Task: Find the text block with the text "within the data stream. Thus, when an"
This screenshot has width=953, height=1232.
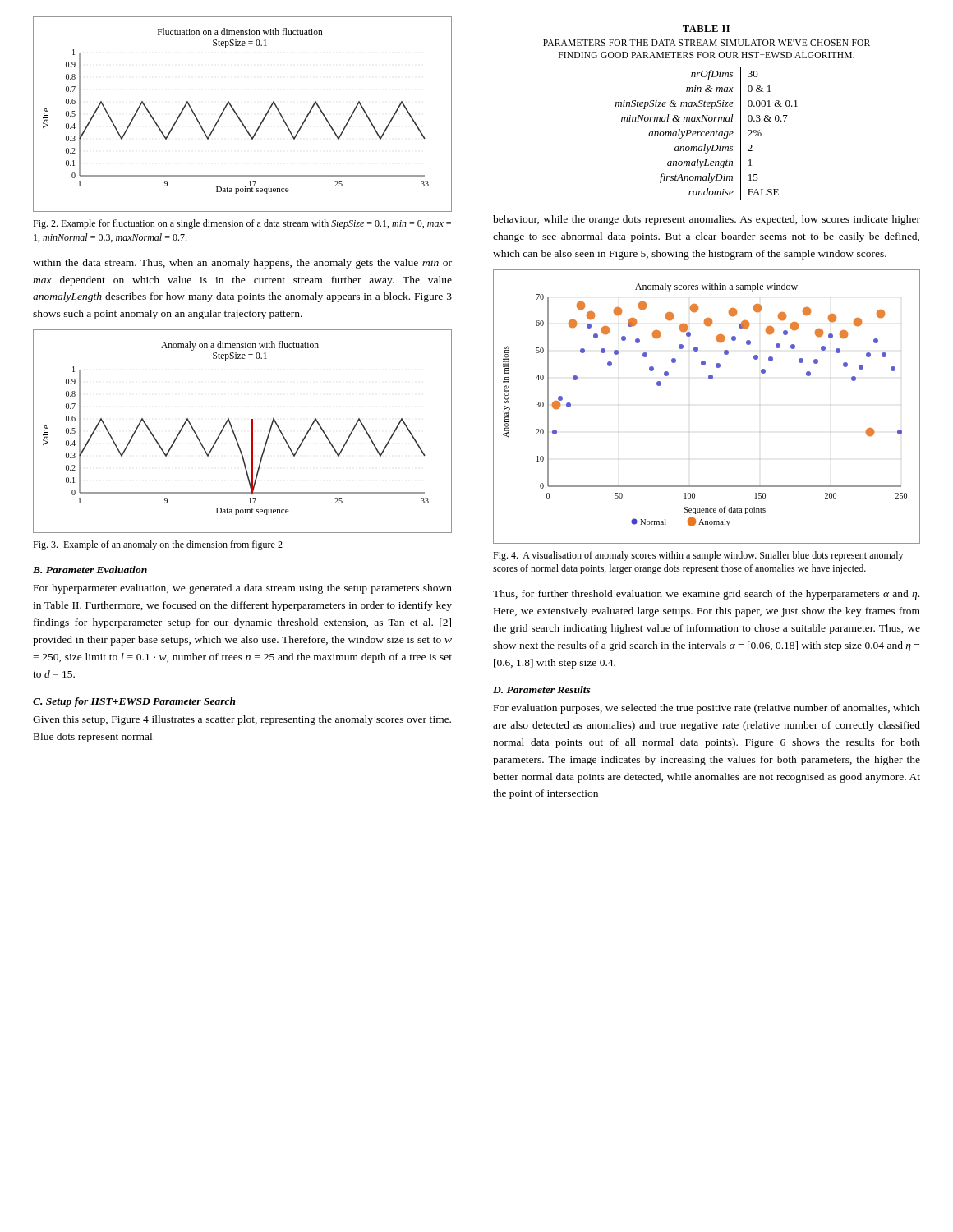Action: [242, 288]
